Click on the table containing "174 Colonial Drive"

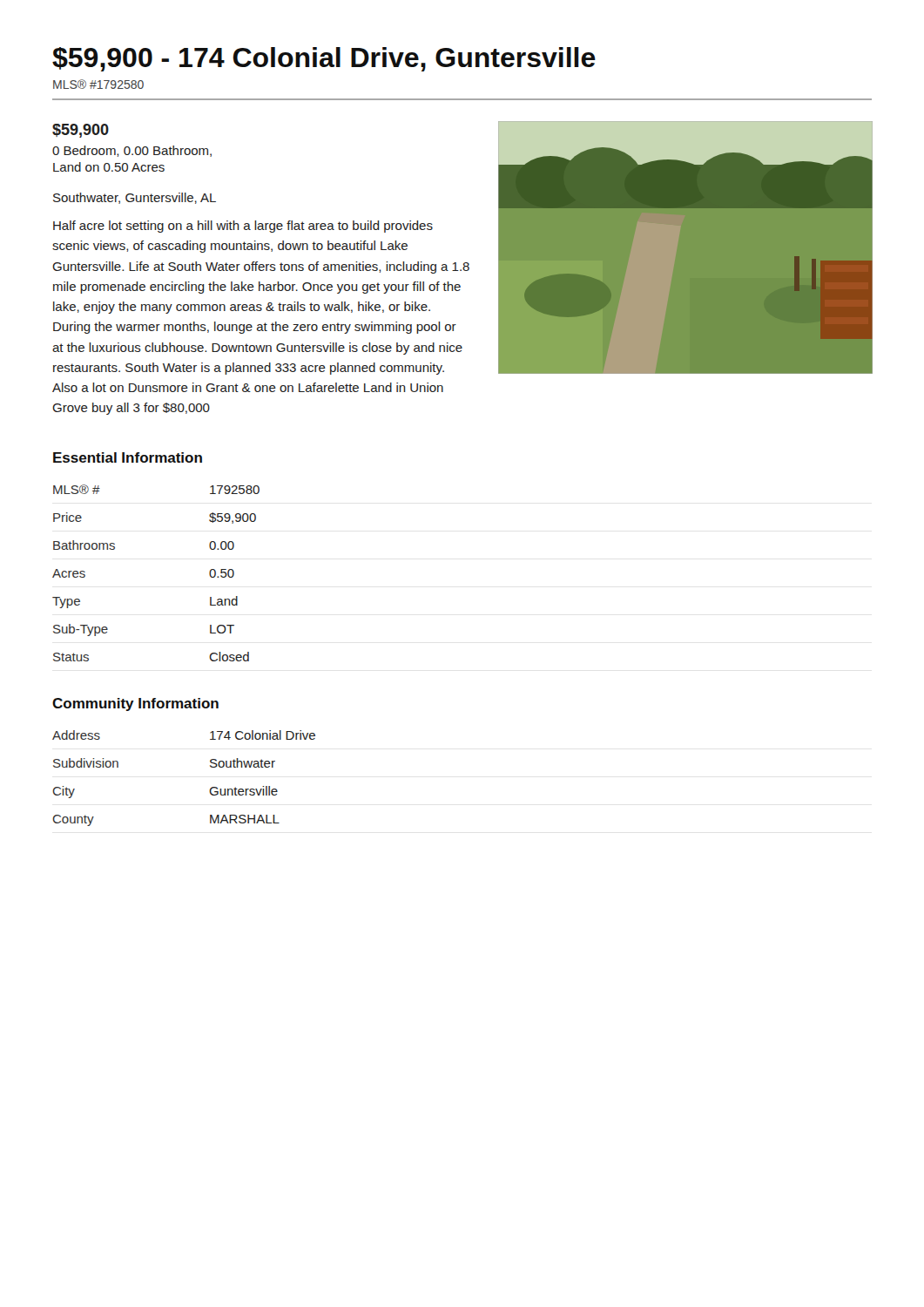pos(462,777)
